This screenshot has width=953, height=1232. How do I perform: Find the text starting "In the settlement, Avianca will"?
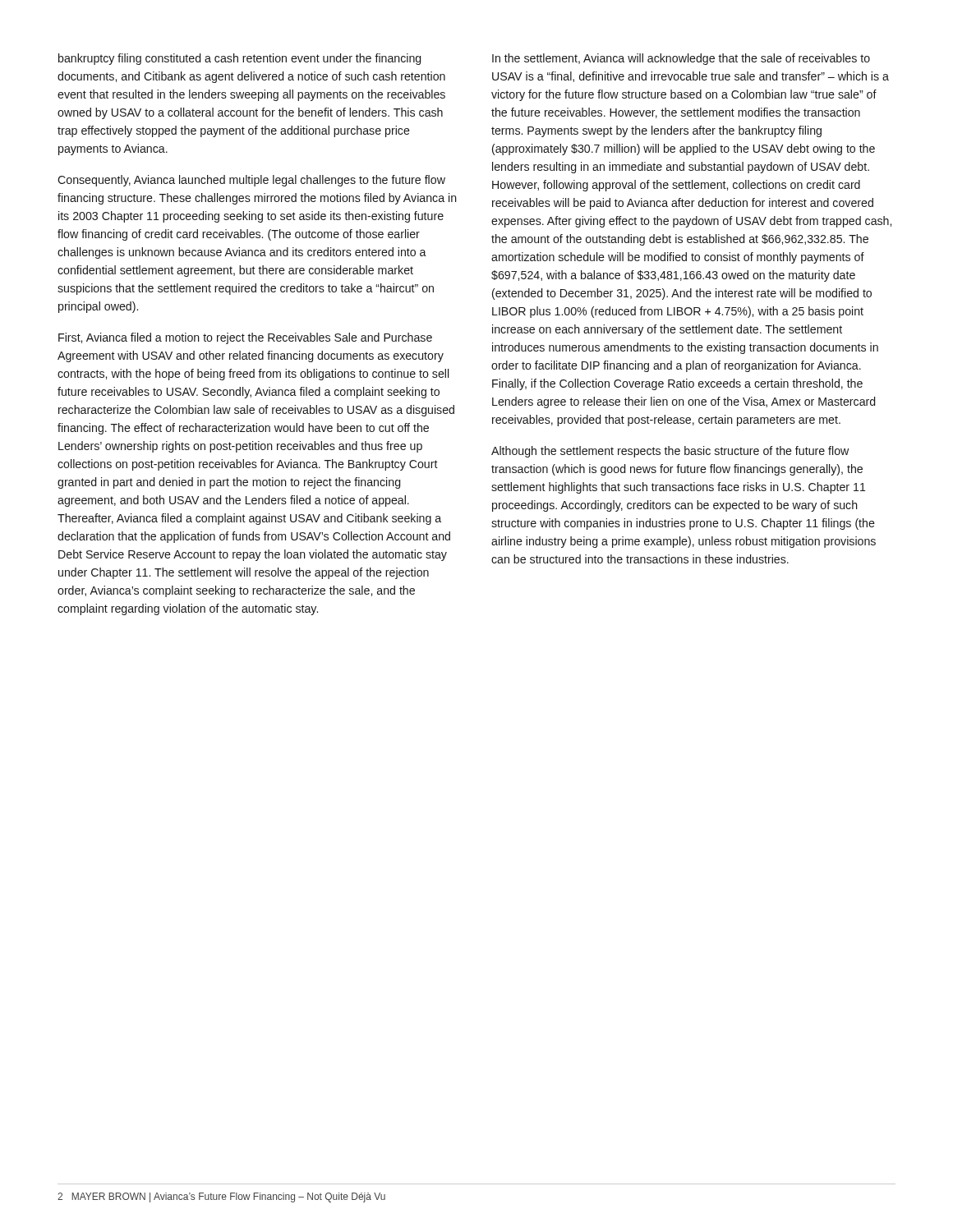point(692,239)
